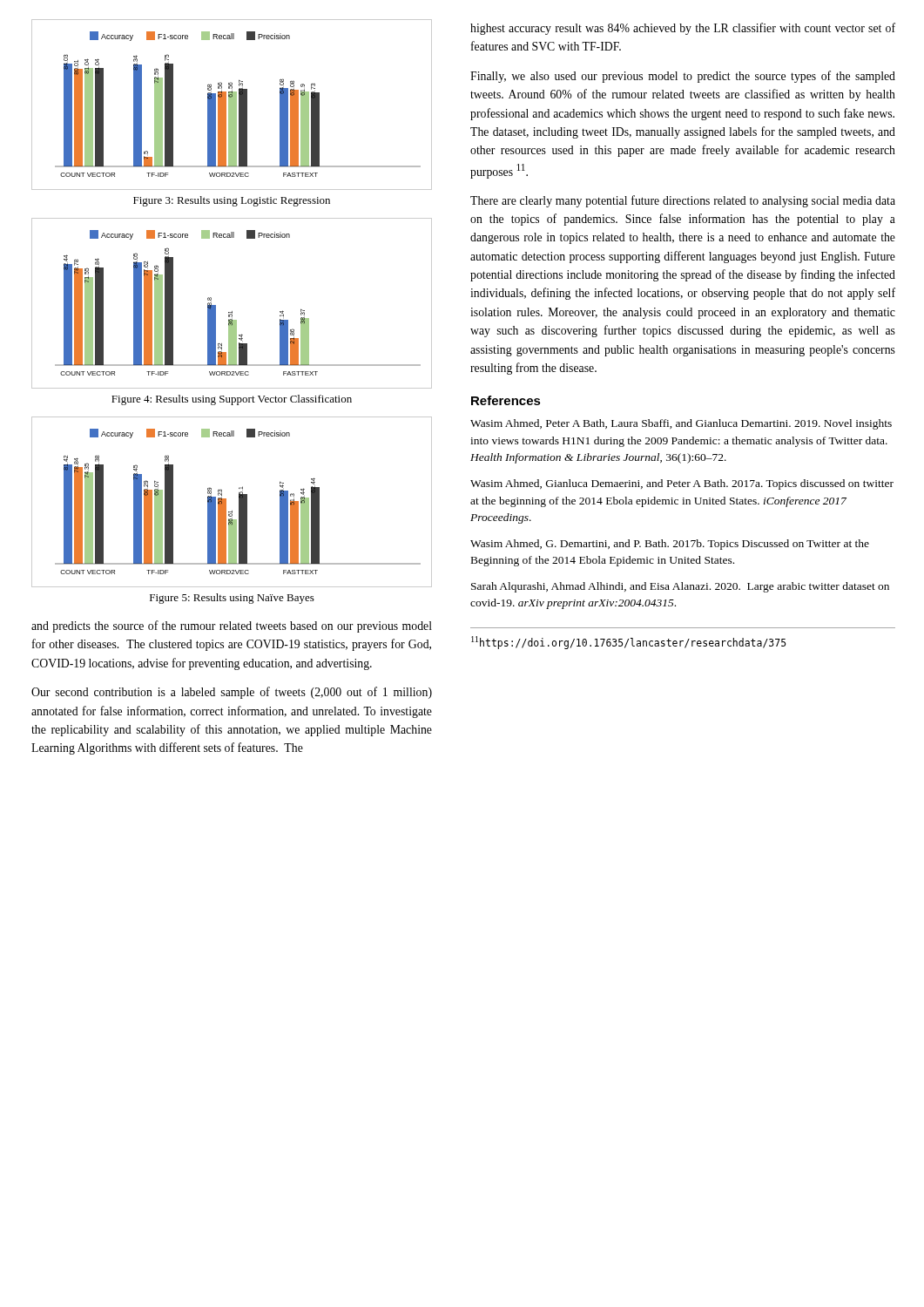The width and height of the screenshot is (924, 1307).
Task: Click on the text block that says "and predicts the source"
Action: pos(232,645)
